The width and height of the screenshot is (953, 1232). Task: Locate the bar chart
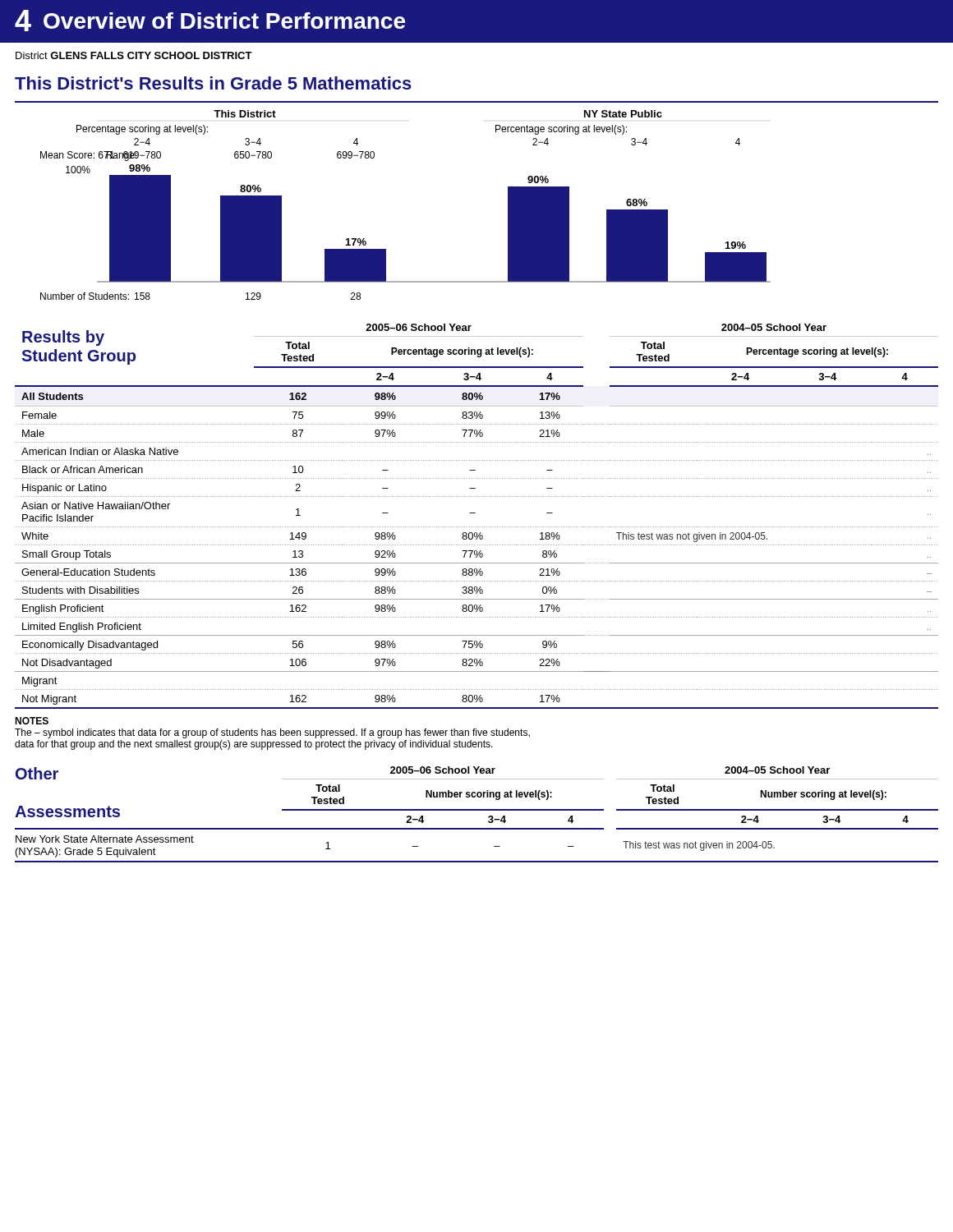pyautogui.click(x=476, y=210)
